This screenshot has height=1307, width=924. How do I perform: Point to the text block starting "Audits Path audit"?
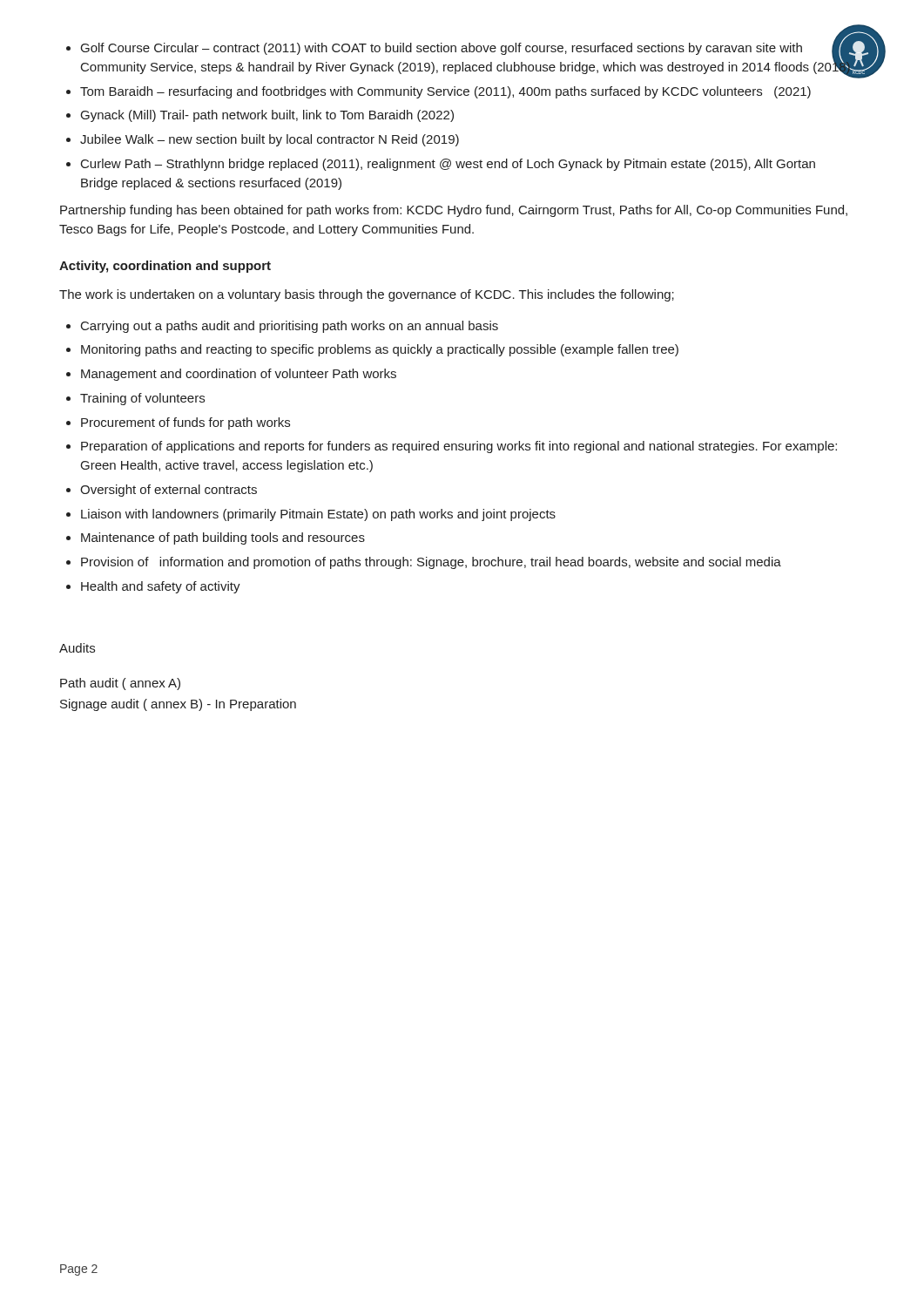(x=77, y=648)
